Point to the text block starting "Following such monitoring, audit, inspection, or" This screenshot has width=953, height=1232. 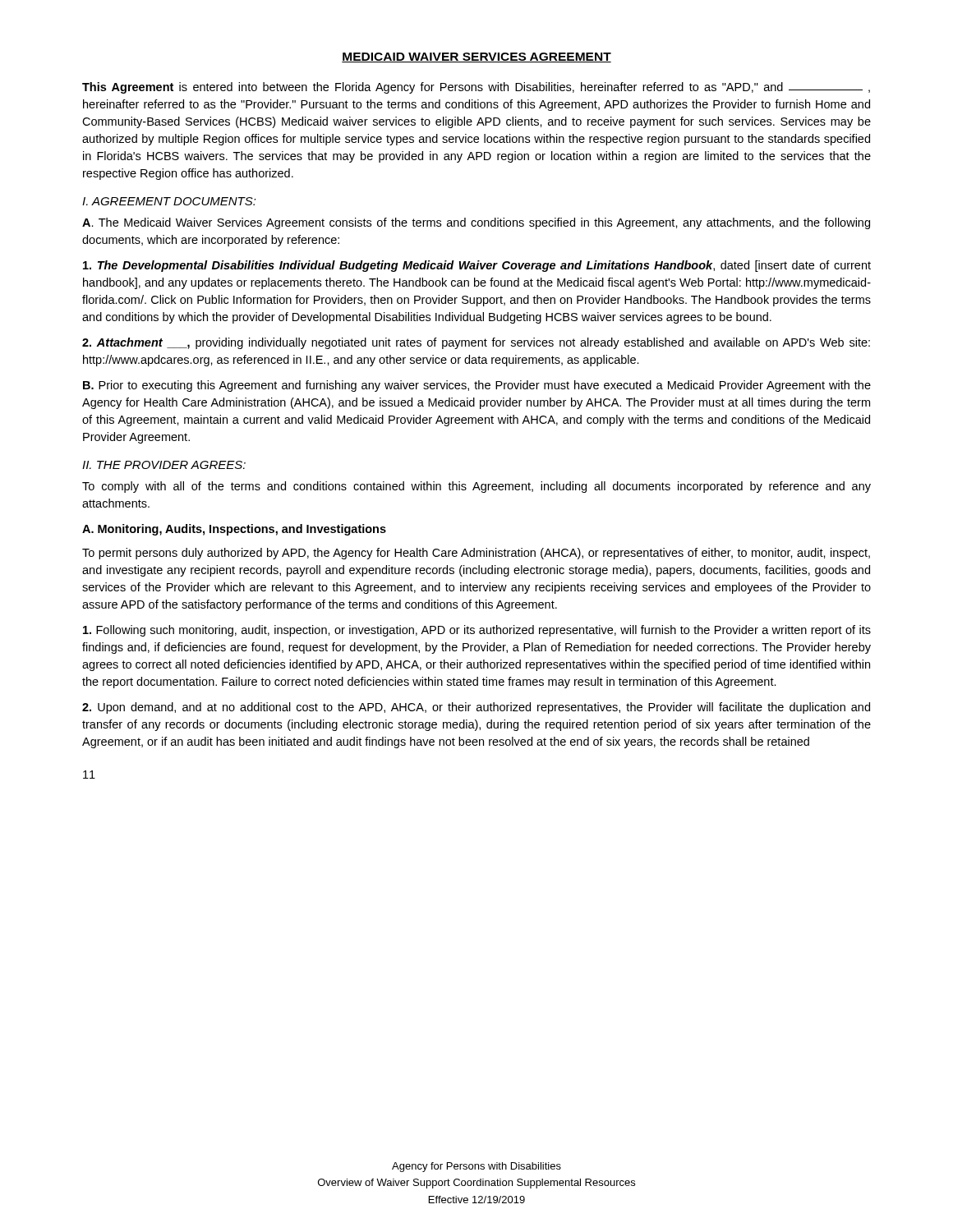click(x=476, y=657)
